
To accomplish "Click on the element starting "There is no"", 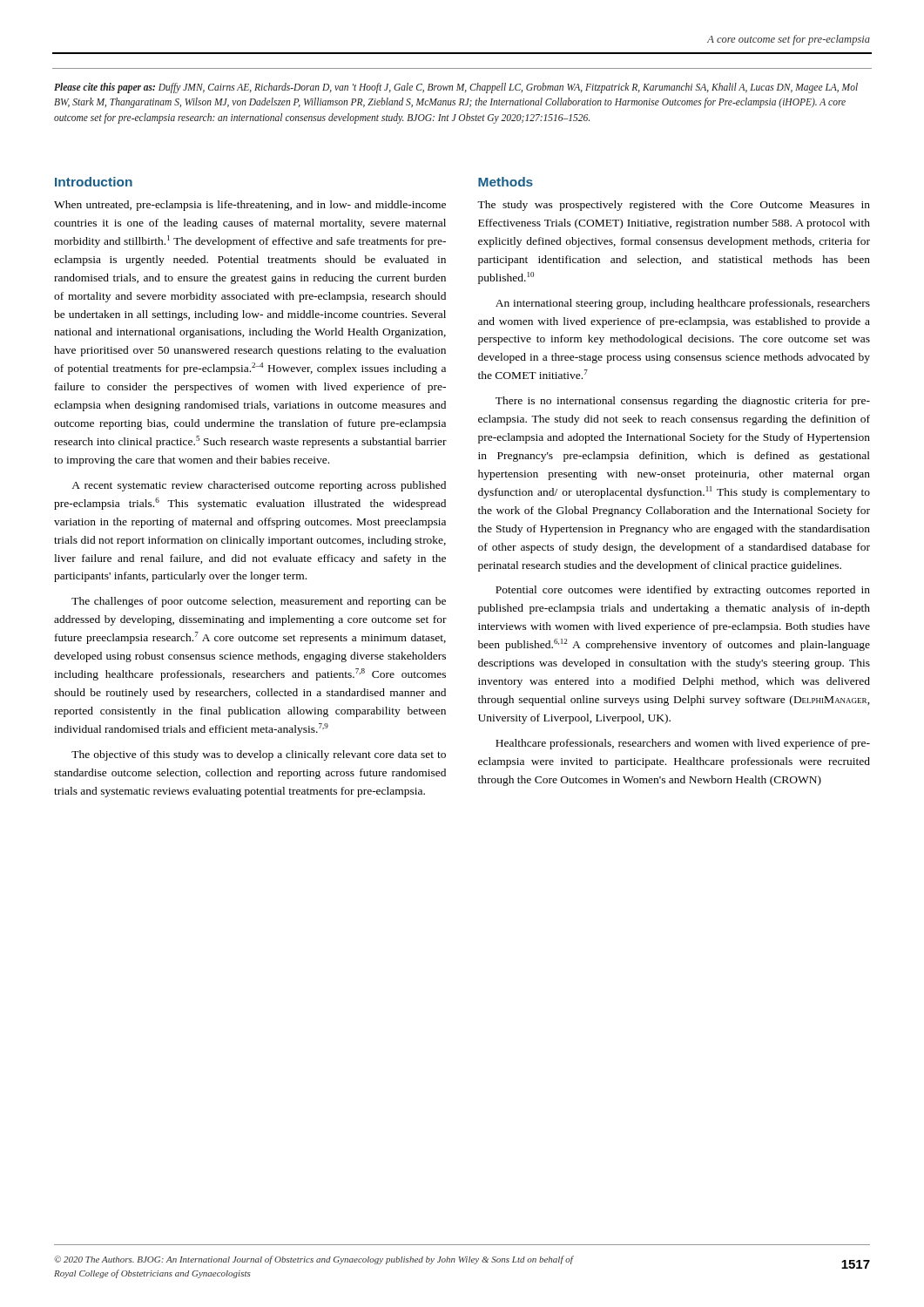I will 674,483.
